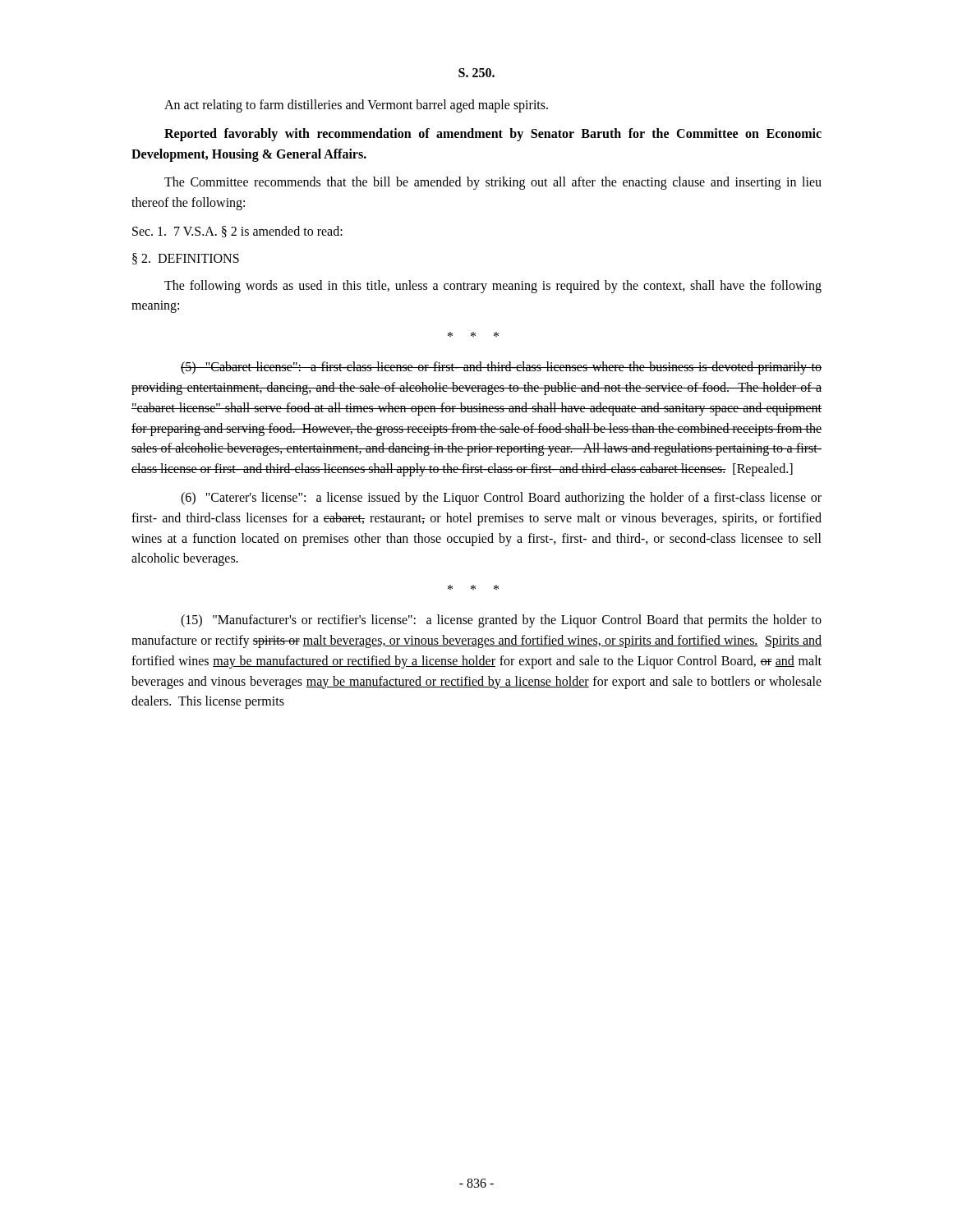Screen dimensions: 1232x953
Task: Locate the block of text that opens with "Reported favorably with recommendation of amendment by"
Action: [476, 143]
